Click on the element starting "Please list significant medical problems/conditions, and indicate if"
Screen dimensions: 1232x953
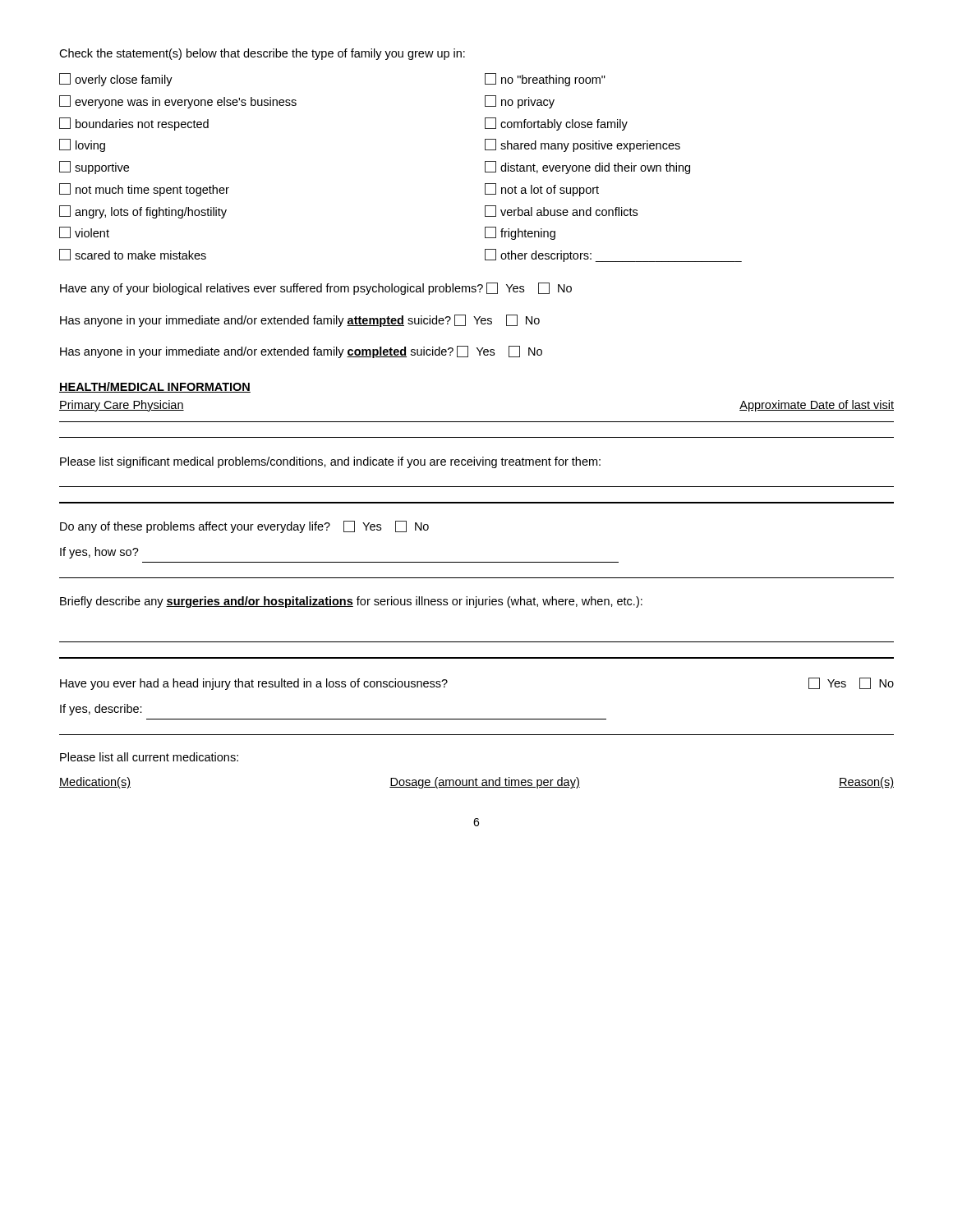click(330, 461)
